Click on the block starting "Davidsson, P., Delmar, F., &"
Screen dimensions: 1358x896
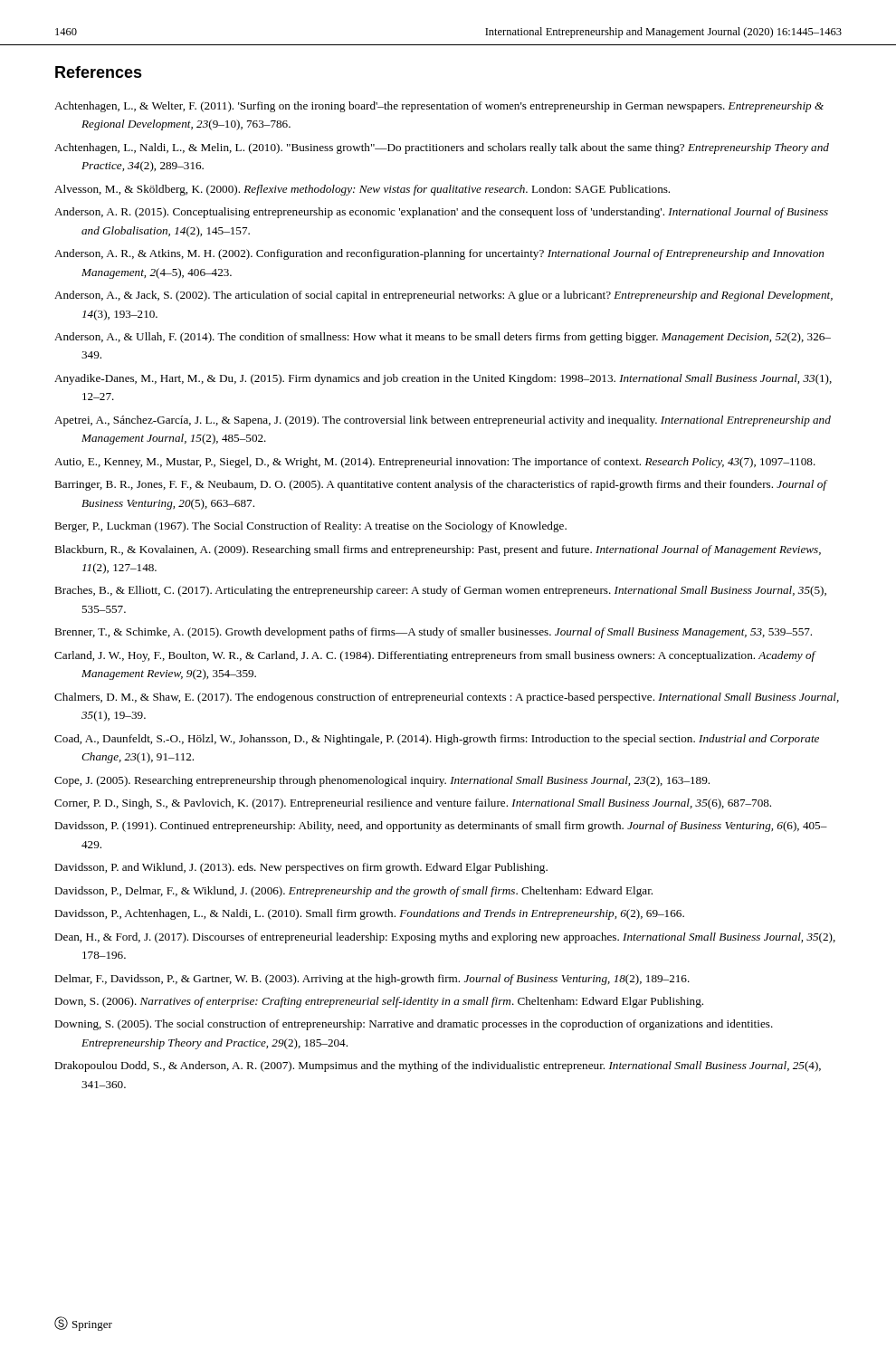point(354,890)
